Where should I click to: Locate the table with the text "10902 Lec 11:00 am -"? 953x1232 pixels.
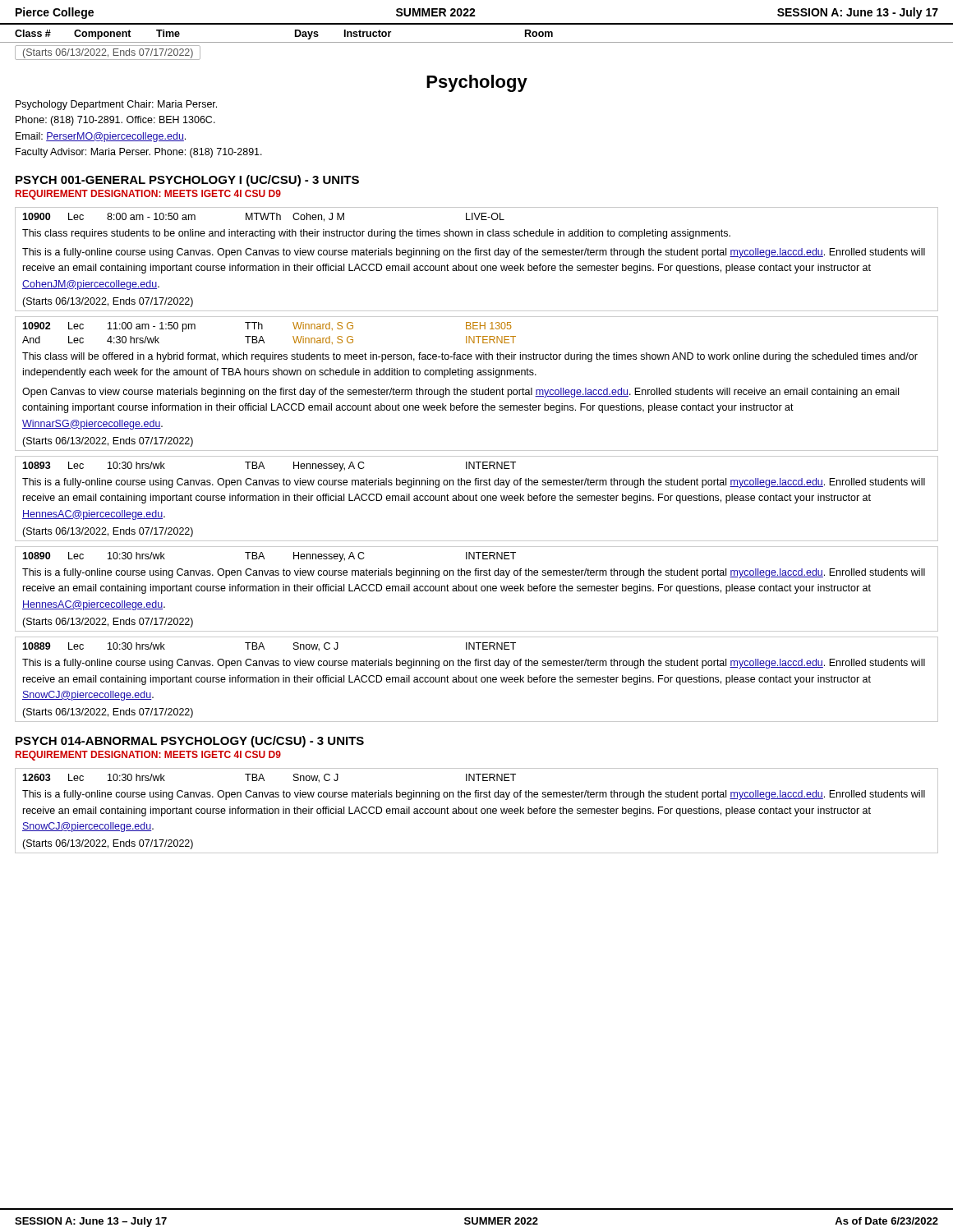pyautogui.click(x=476, y=384)
